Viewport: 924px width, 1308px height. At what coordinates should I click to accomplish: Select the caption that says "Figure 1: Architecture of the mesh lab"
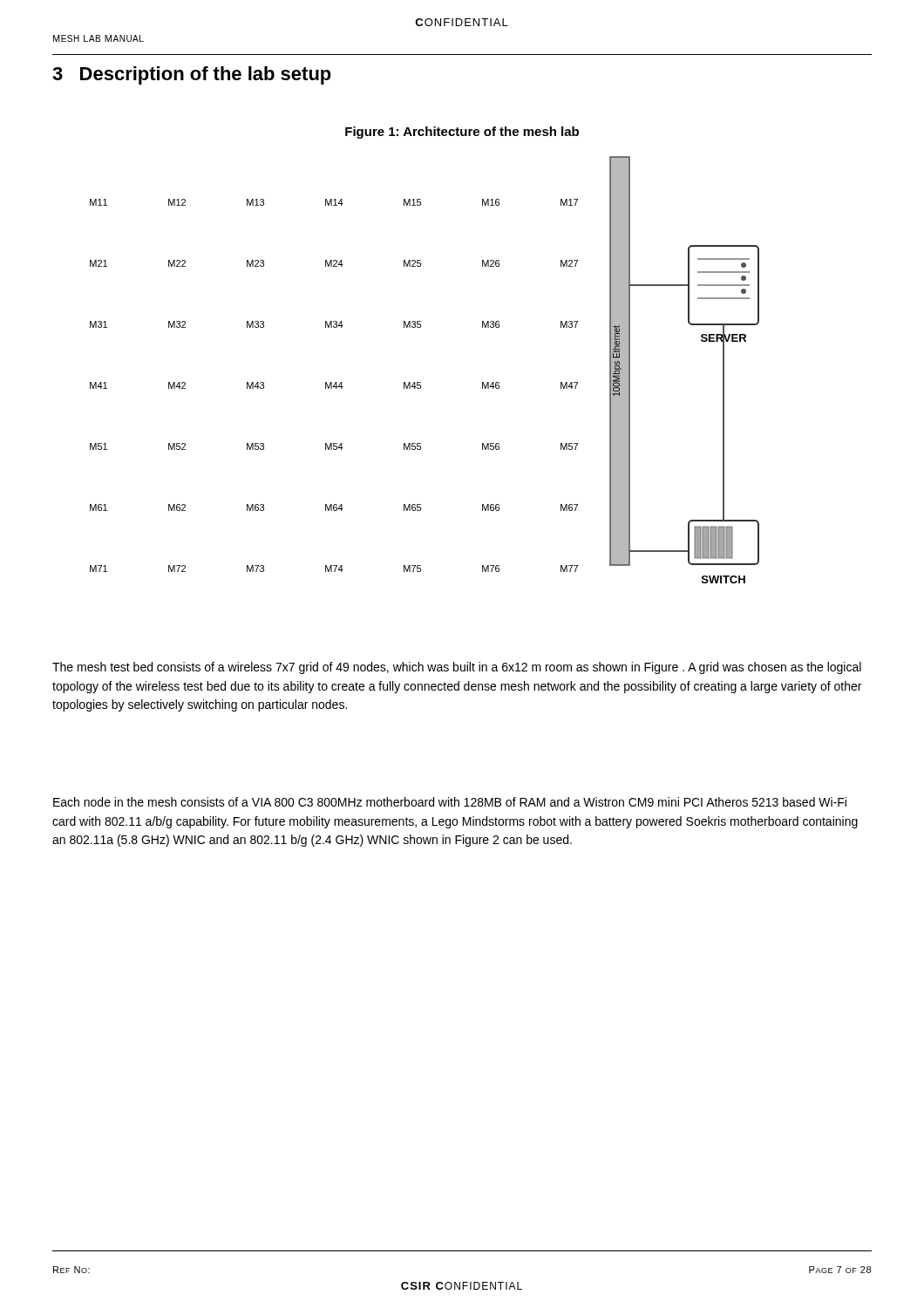click(462, 131)
